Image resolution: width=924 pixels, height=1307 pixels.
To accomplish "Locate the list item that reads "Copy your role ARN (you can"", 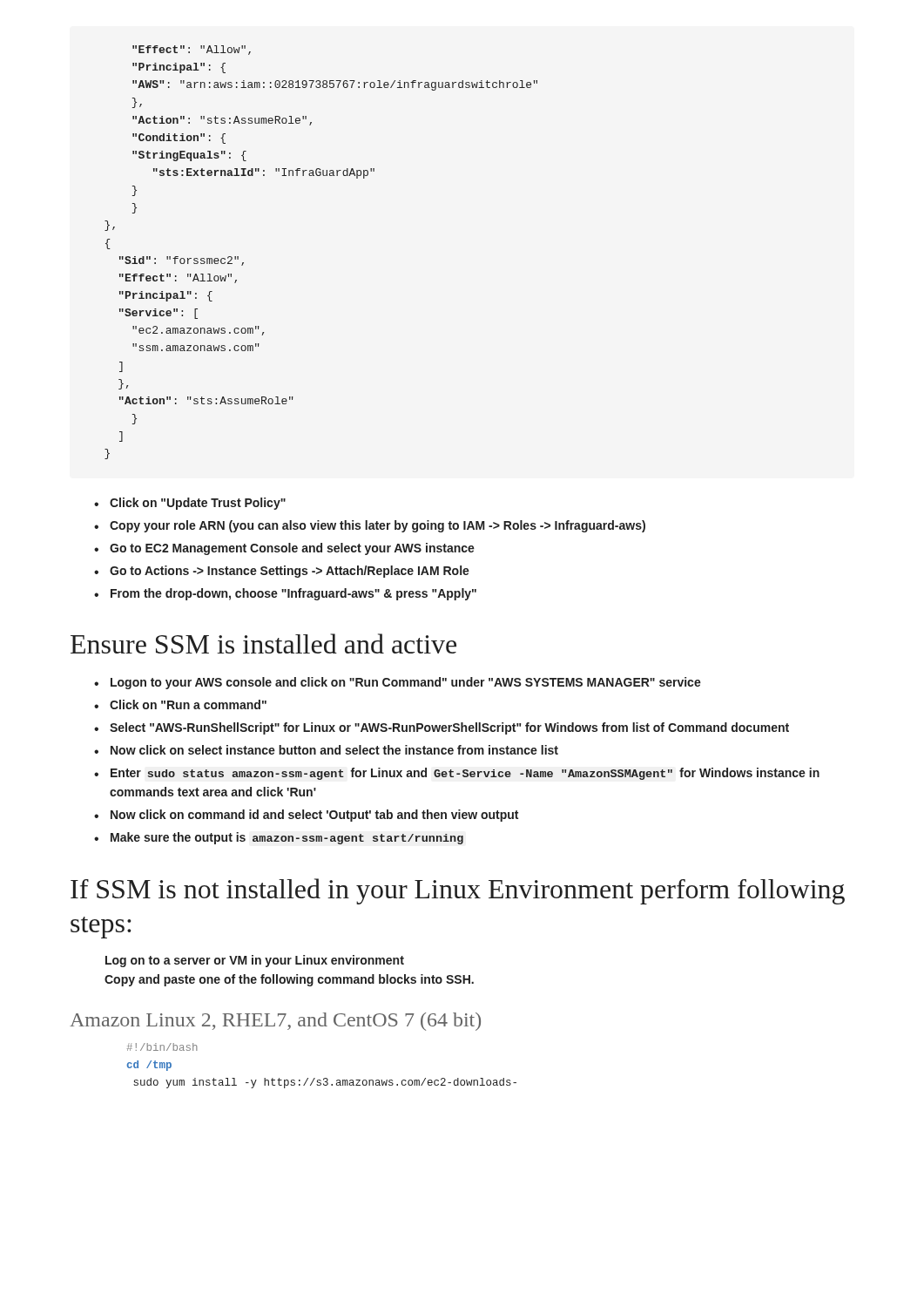I will pyautogui.click(x=378, y=526).
